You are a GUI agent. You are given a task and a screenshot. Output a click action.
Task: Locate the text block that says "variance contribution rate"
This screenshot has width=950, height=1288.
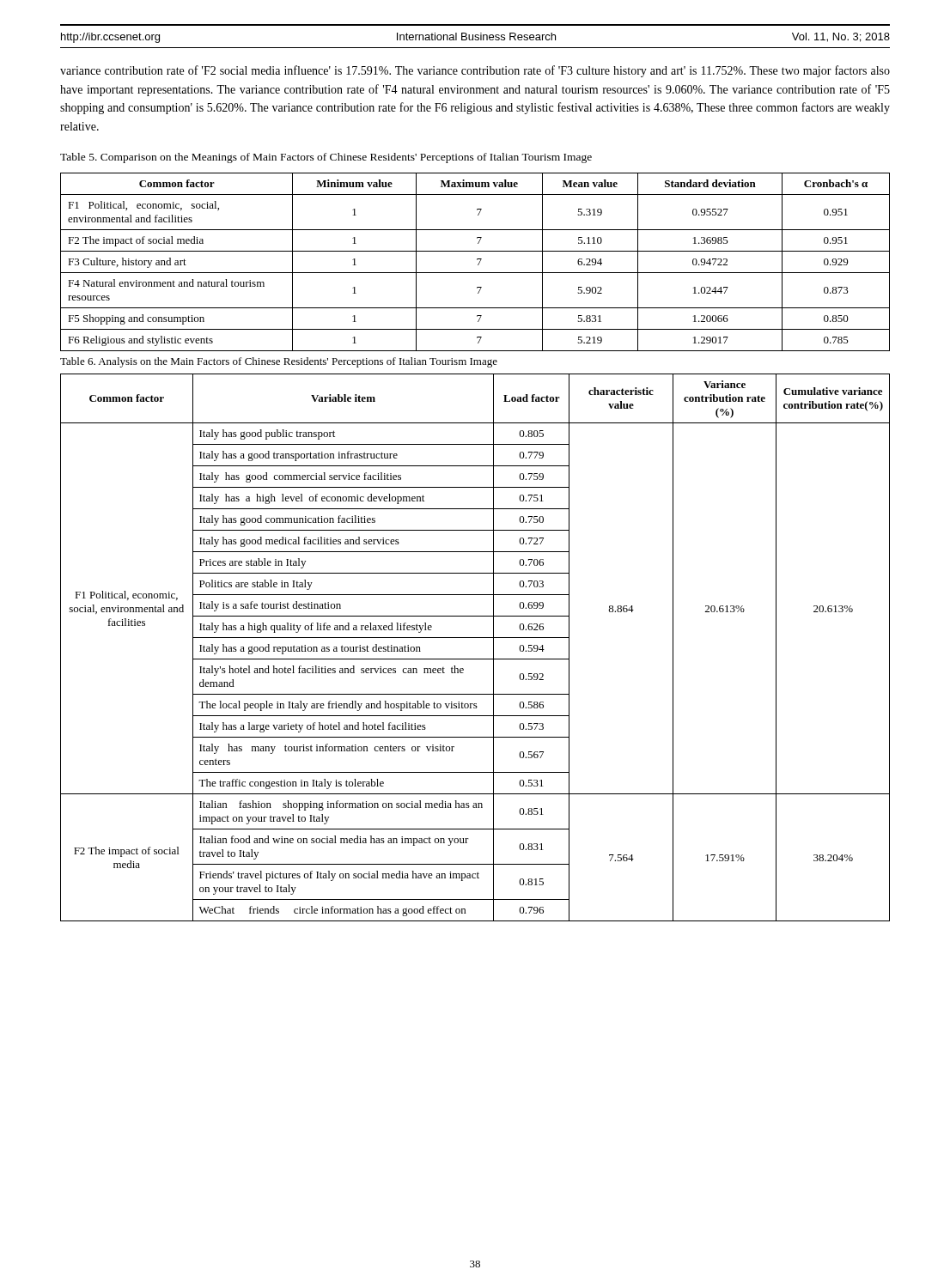click(x=475, y=99)
